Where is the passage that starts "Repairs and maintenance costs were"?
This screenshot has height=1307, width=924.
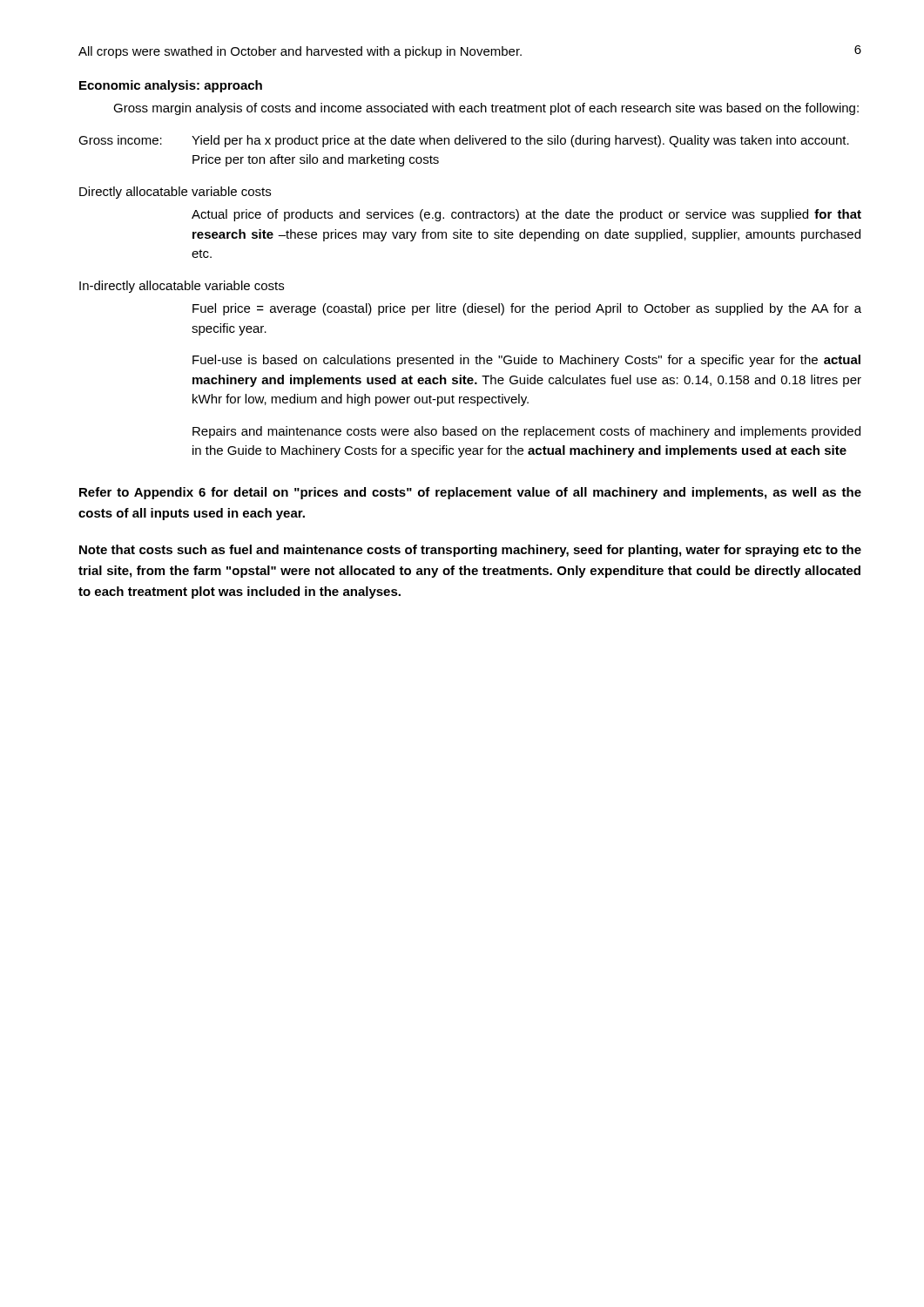click(470, 441)
